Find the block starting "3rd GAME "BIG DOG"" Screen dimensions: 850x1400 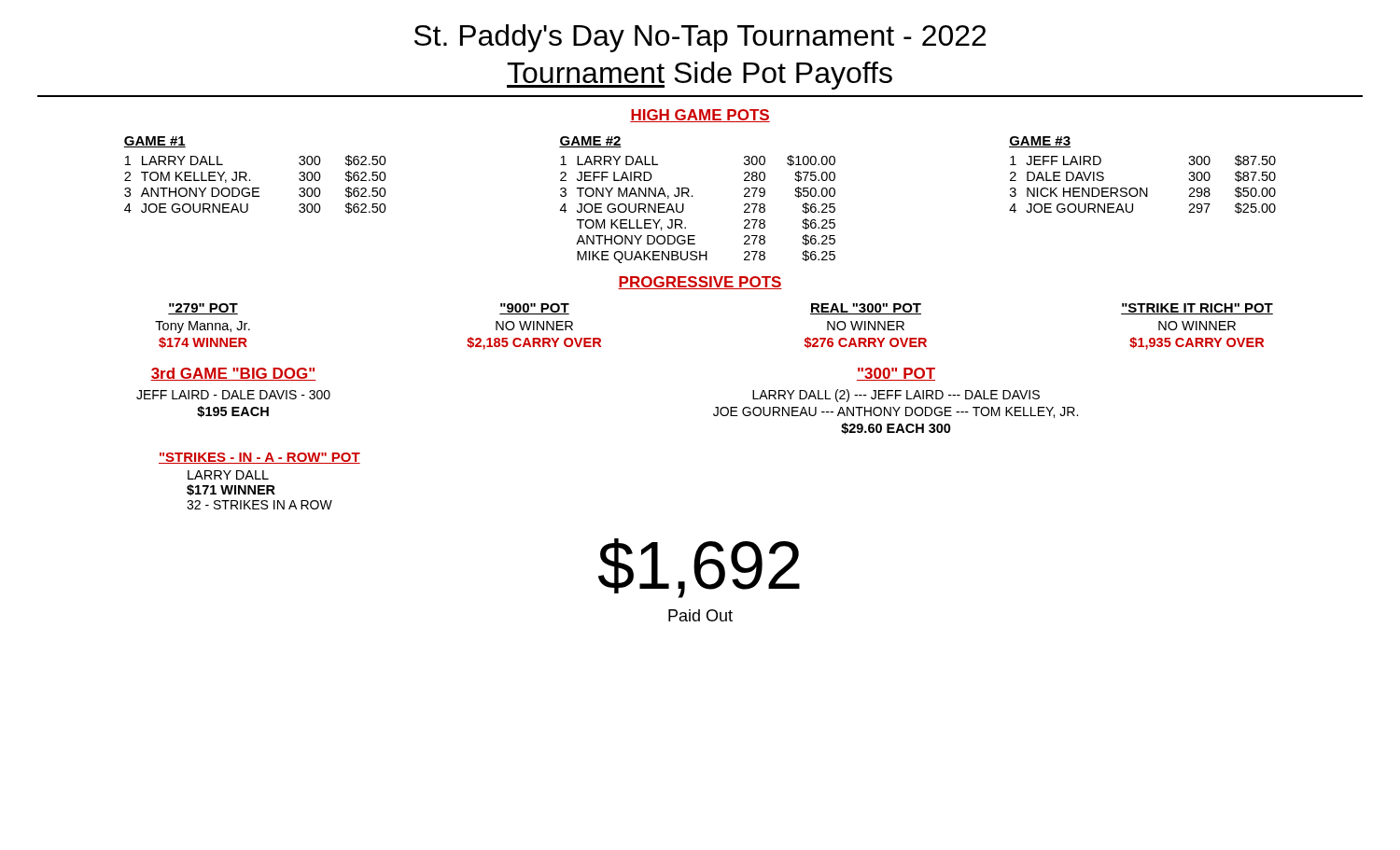point(233,374)
